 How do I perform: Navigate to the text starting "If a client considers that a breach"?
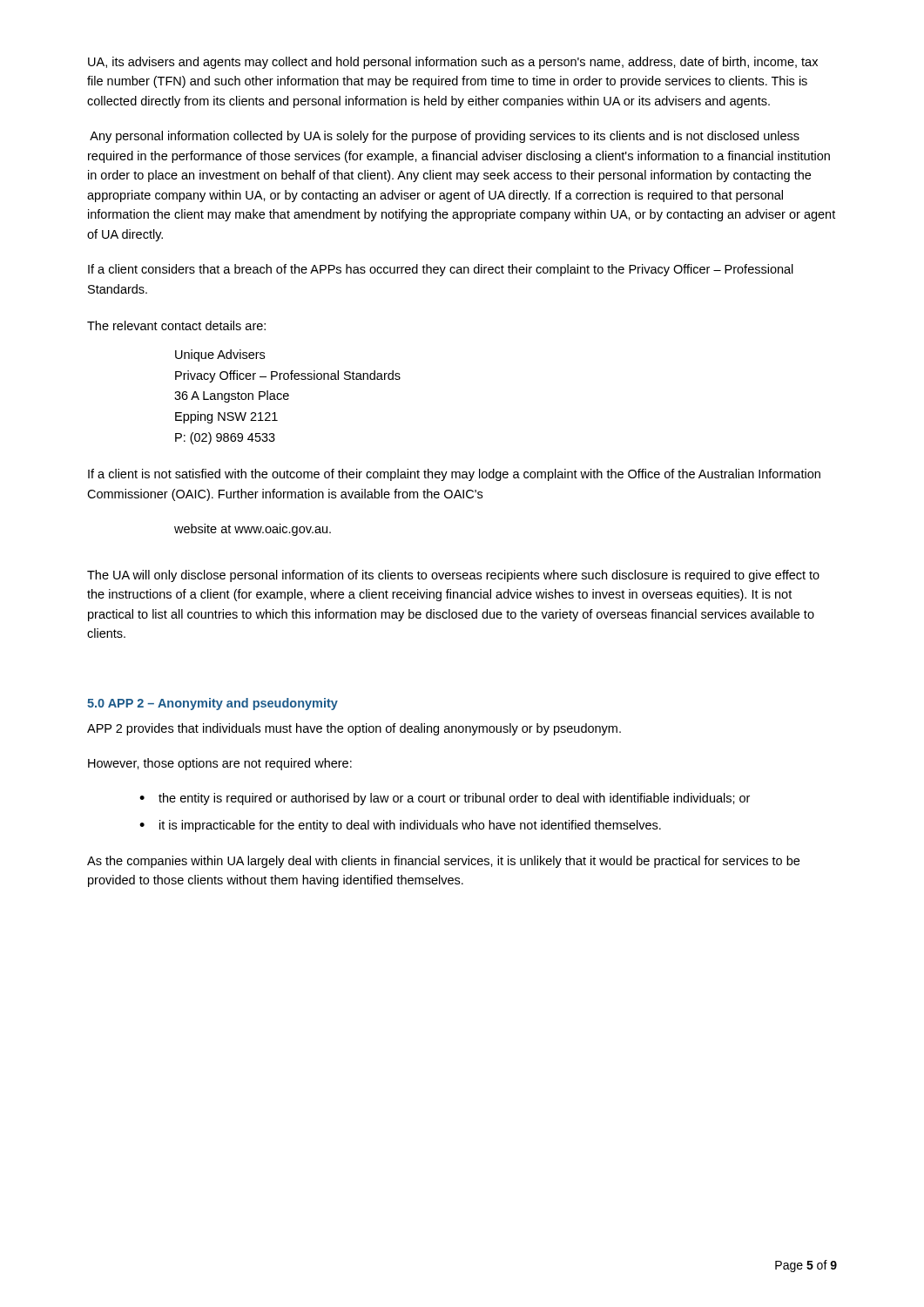[440, 279]
